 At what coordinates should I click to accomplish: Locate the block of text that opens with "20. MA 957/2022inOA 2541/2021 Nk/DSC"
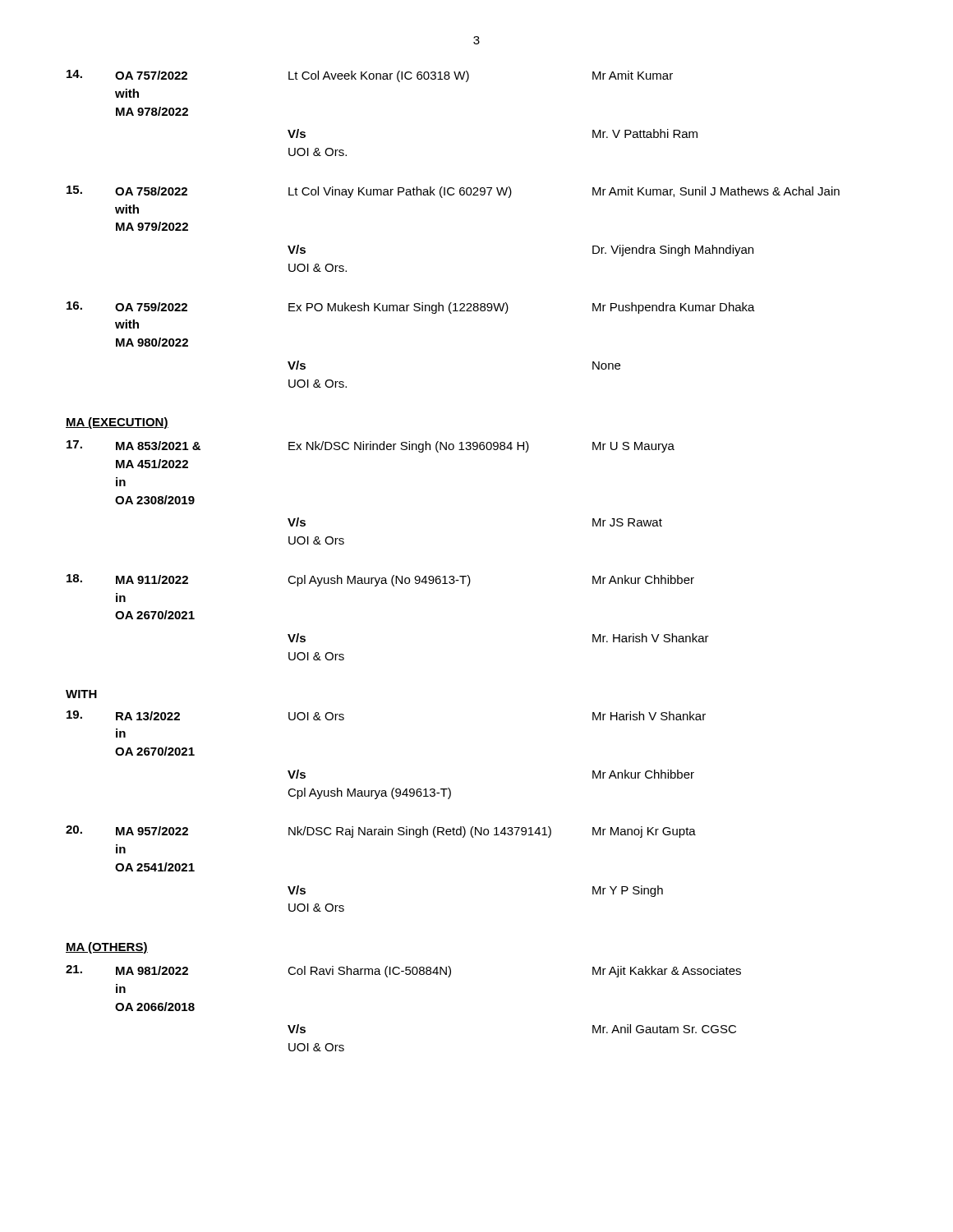point(381,832)
